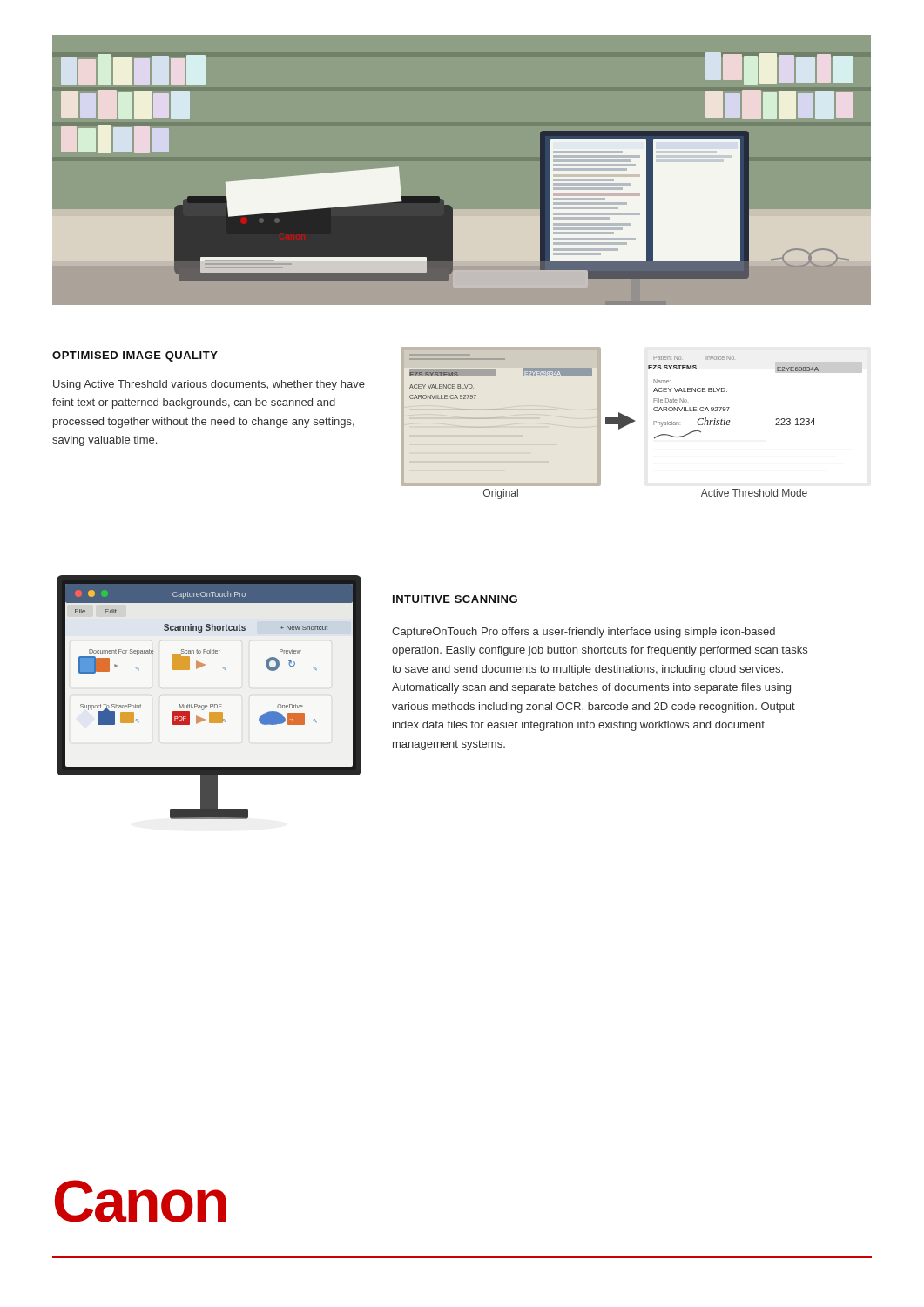Viewport: 924px width, 1307px height.
Task: Click on the region starting "CaptureOnTouch Pro offers a user-friendly interface"
Action: tap(605, 687)
